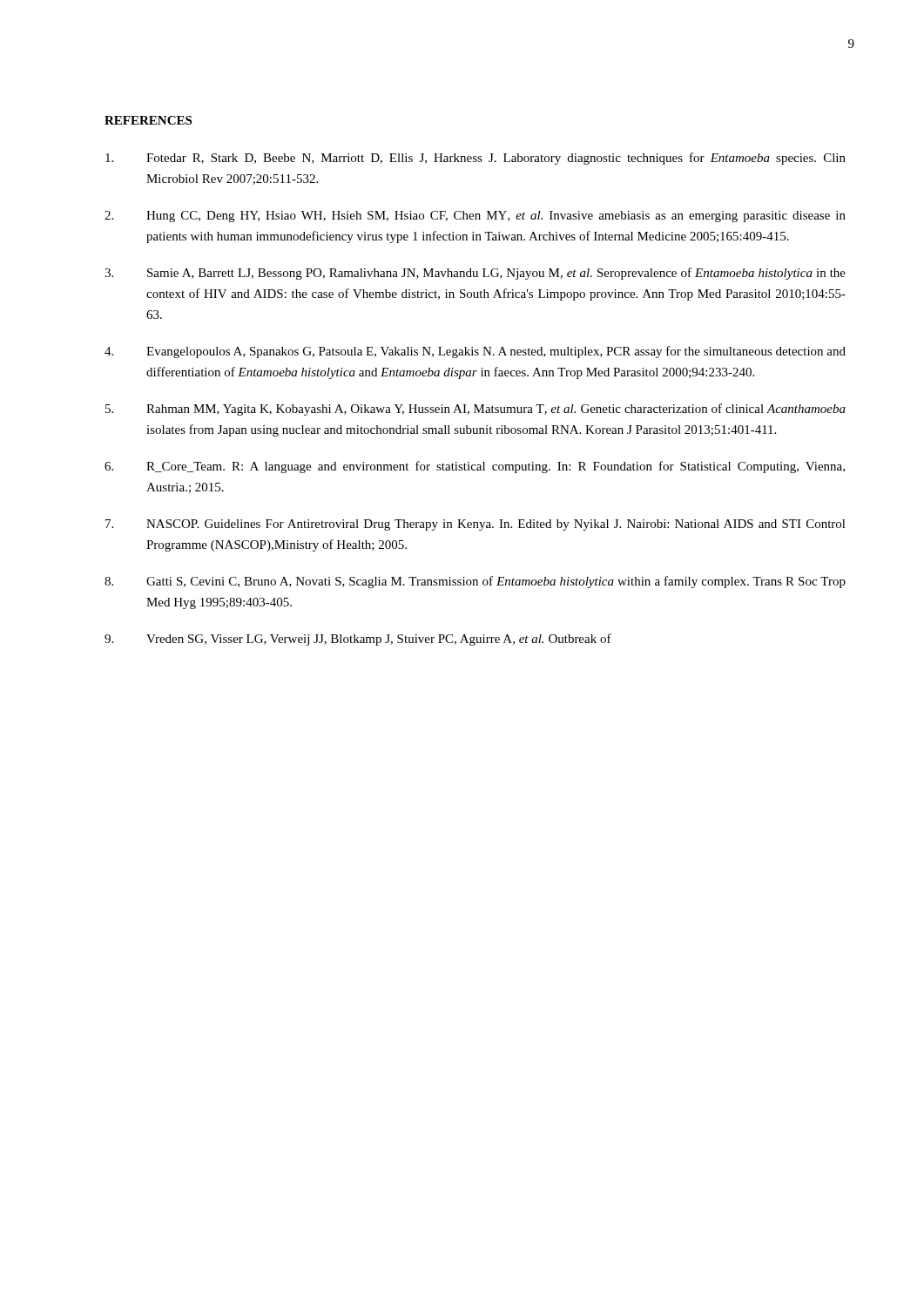Locate the text starting "6. R_Core_Team. R: A language and environment for"

(475, 477)
